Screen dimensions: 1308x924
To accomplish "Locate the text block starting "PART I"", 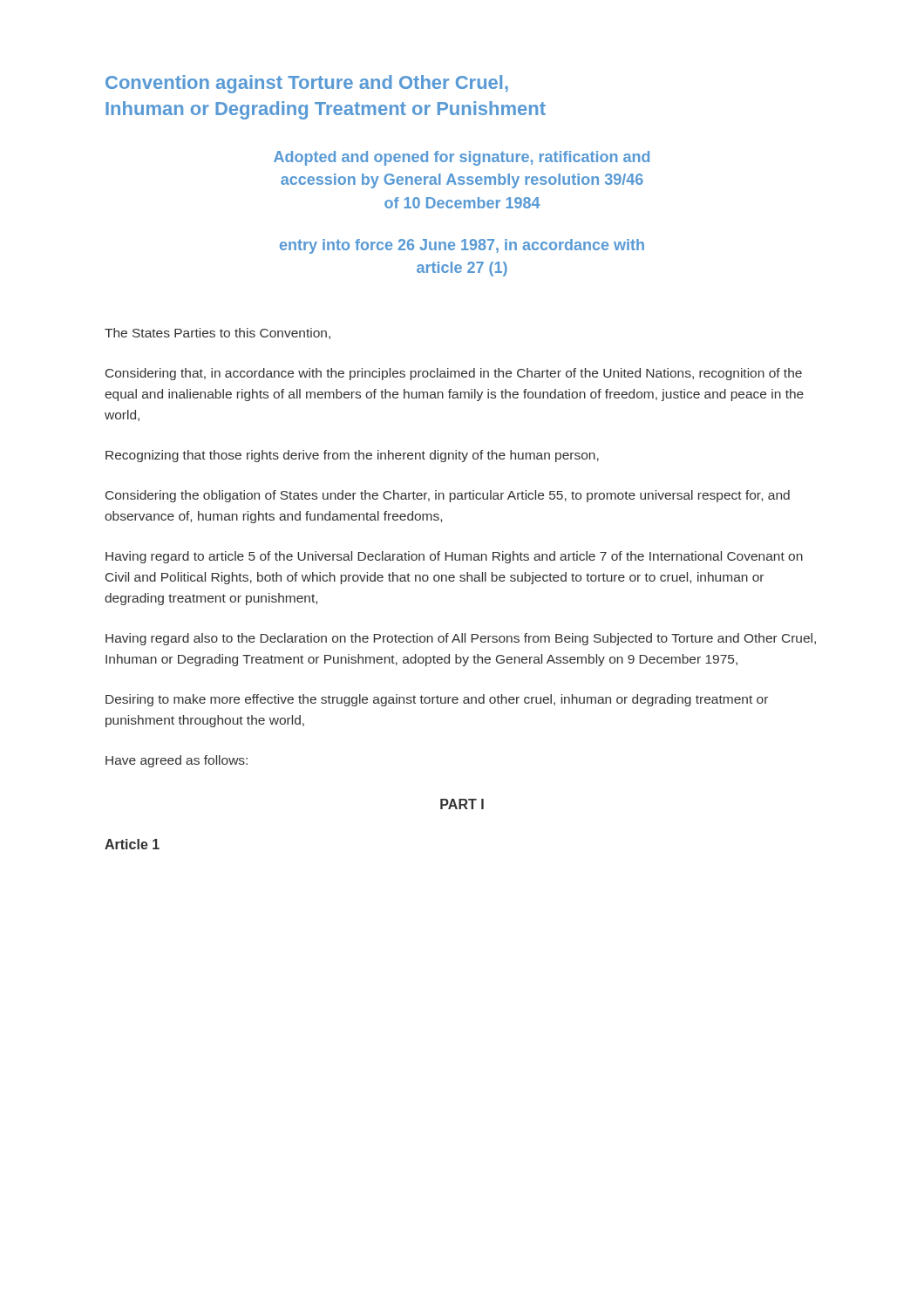I will pos(462,804).
